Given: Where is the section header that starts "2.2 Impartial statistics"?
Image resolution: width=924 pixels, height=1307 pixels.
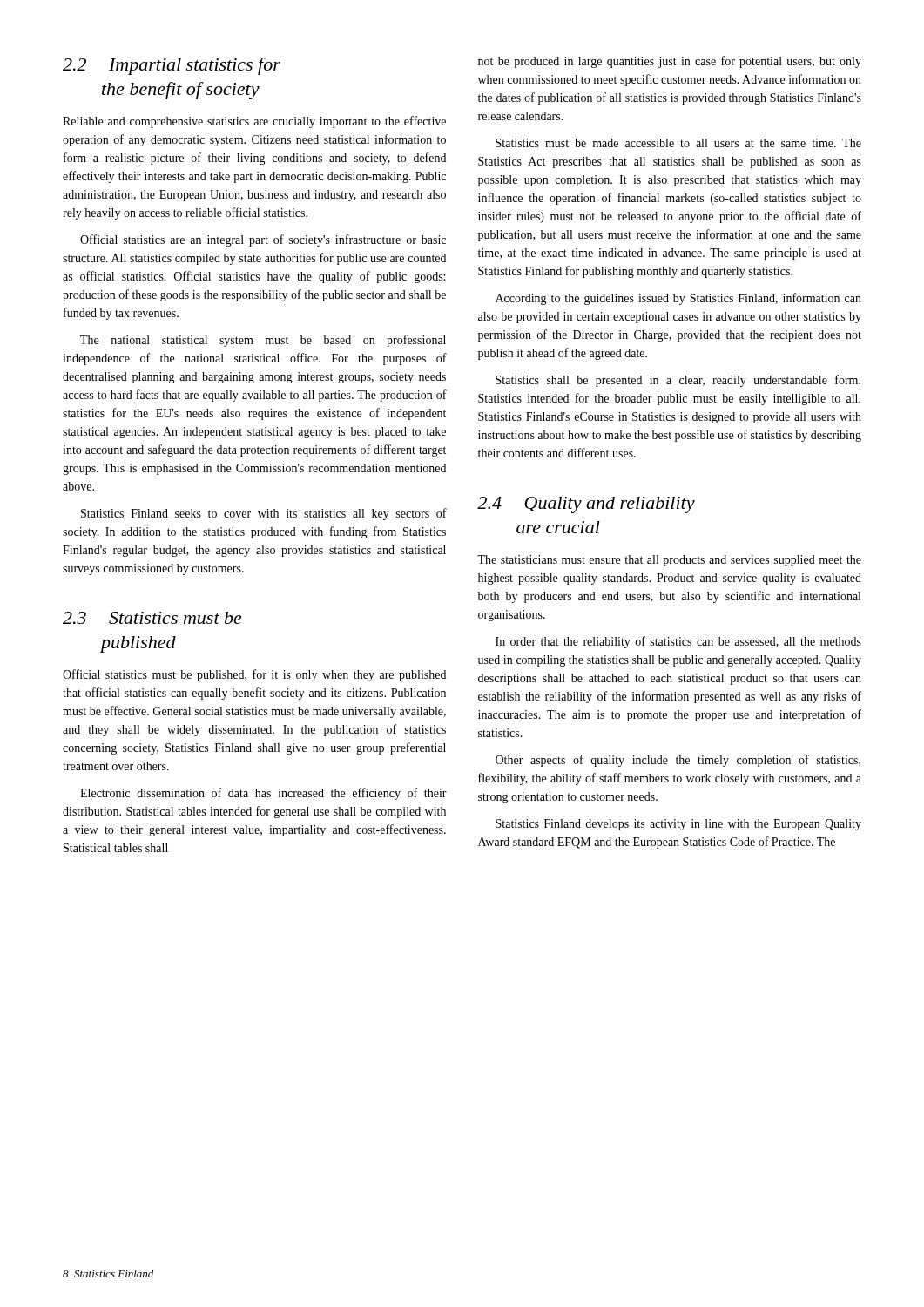Looking at the screenshot, I should 255,76.
